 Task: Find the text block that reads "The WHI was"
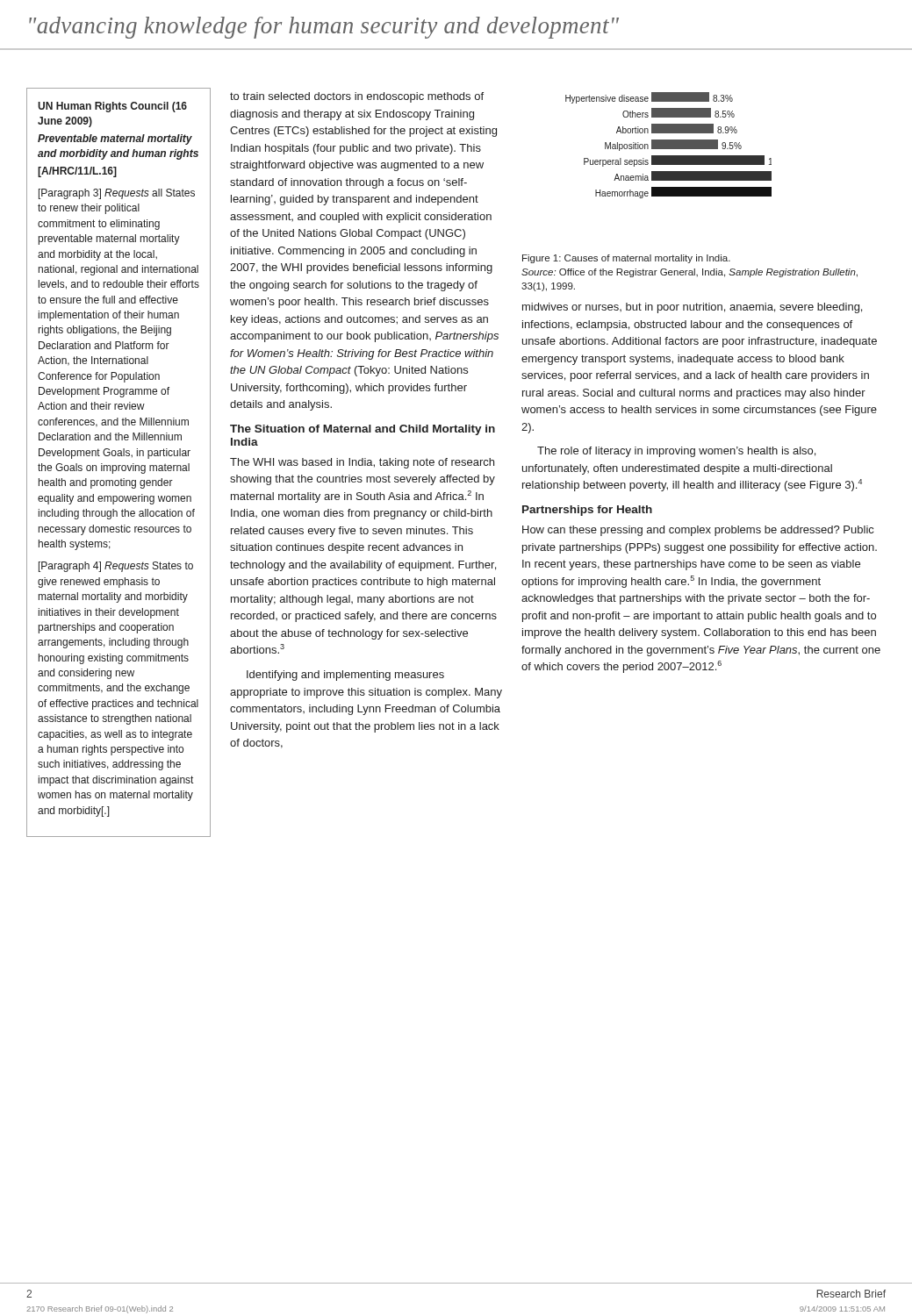coord(364,556)
